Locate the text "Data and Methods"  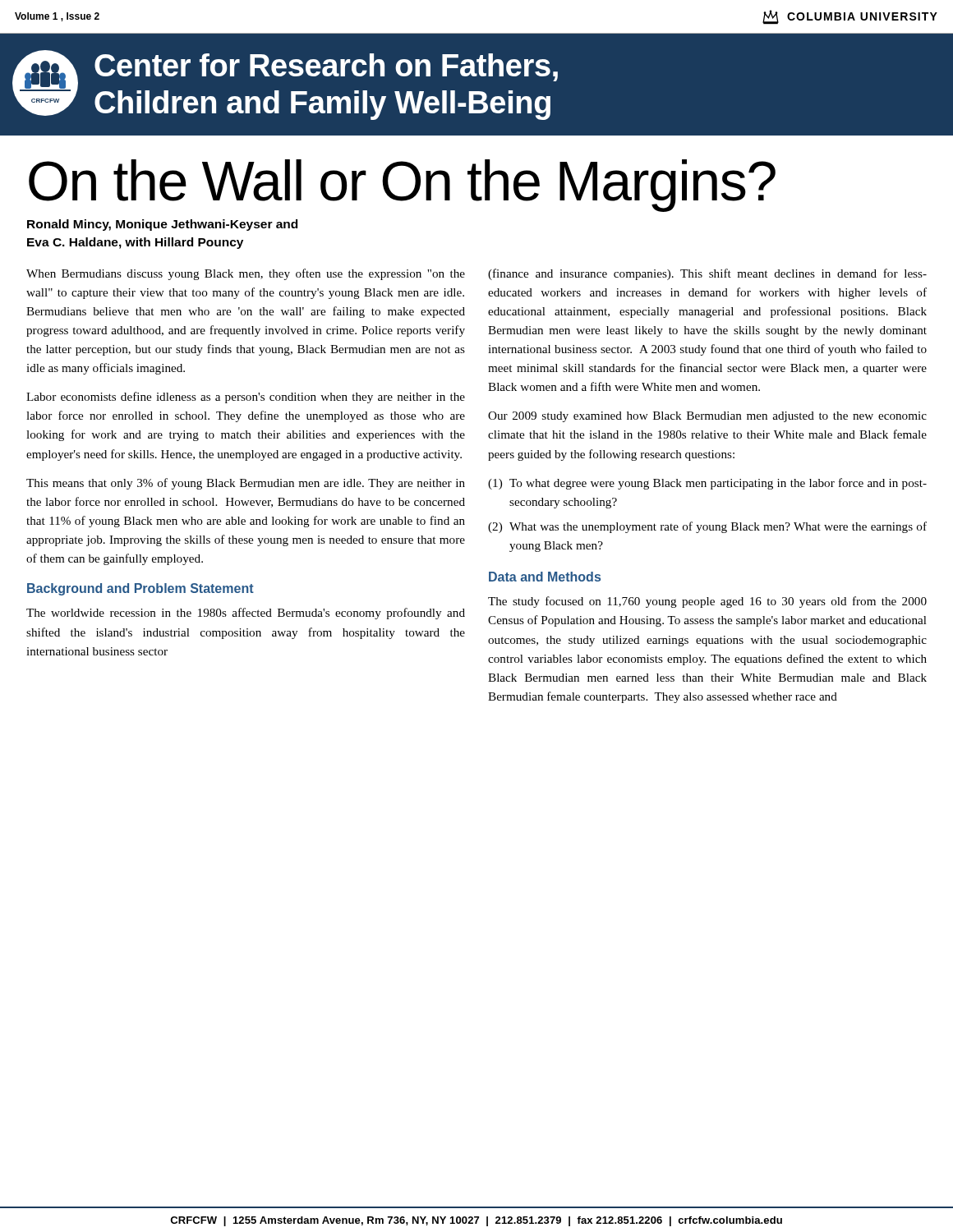545,577
